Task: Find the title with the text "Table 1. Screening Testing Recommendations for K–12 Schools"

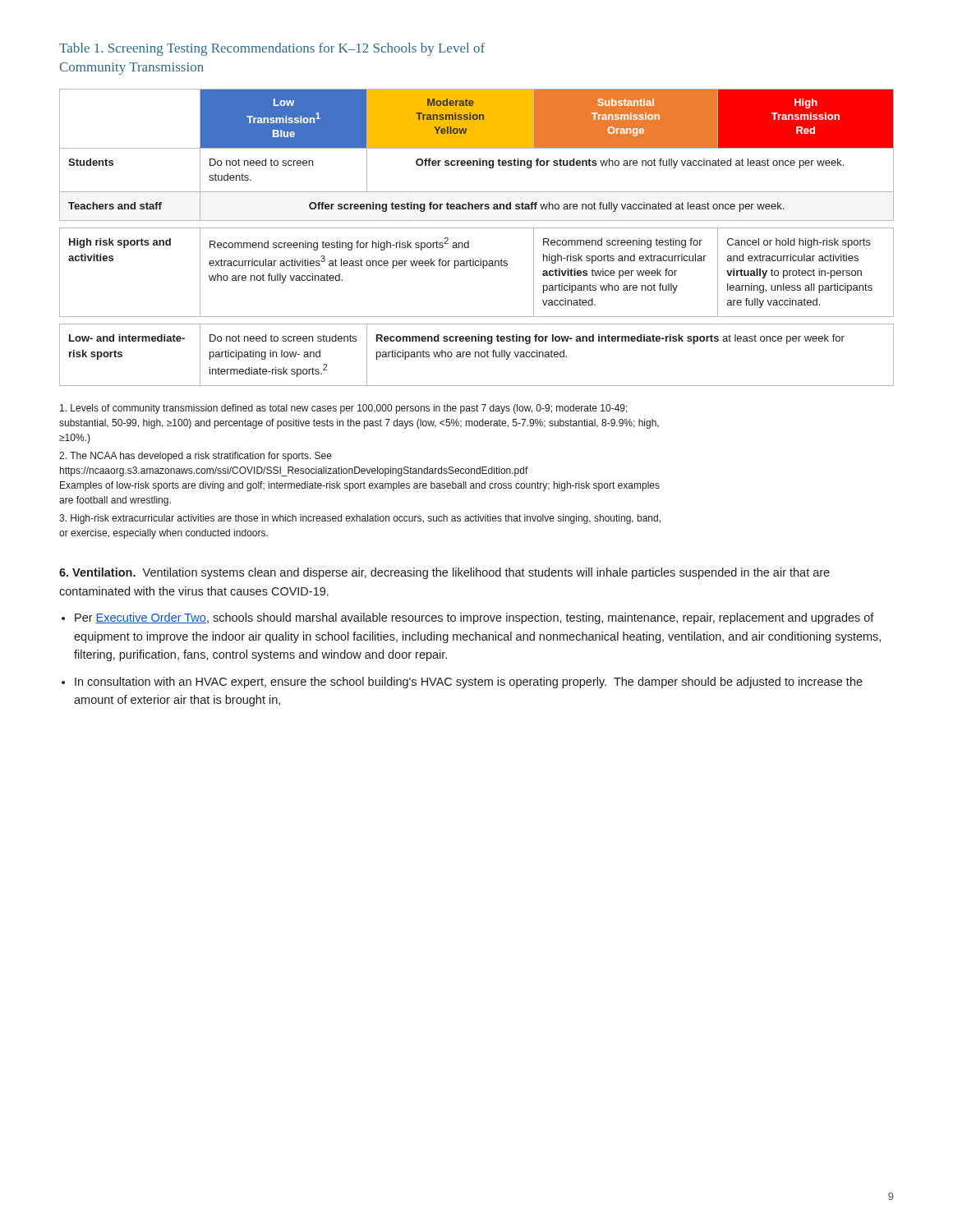Action: click(x=272, y=58)
